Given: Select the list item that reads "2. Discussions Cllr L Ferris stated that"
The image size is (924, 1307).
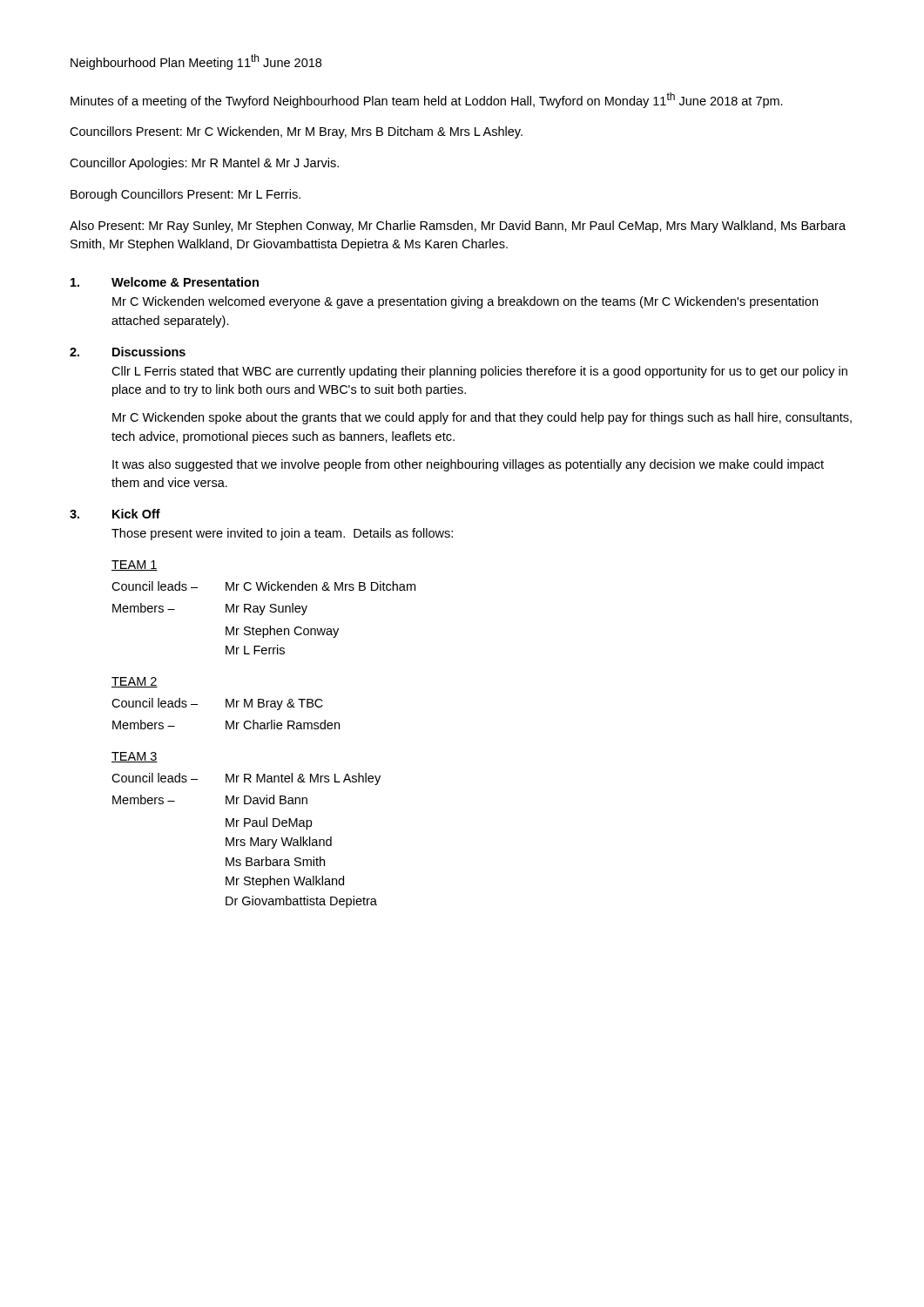Looking at the screenshot, I should (x=462, y=419).
